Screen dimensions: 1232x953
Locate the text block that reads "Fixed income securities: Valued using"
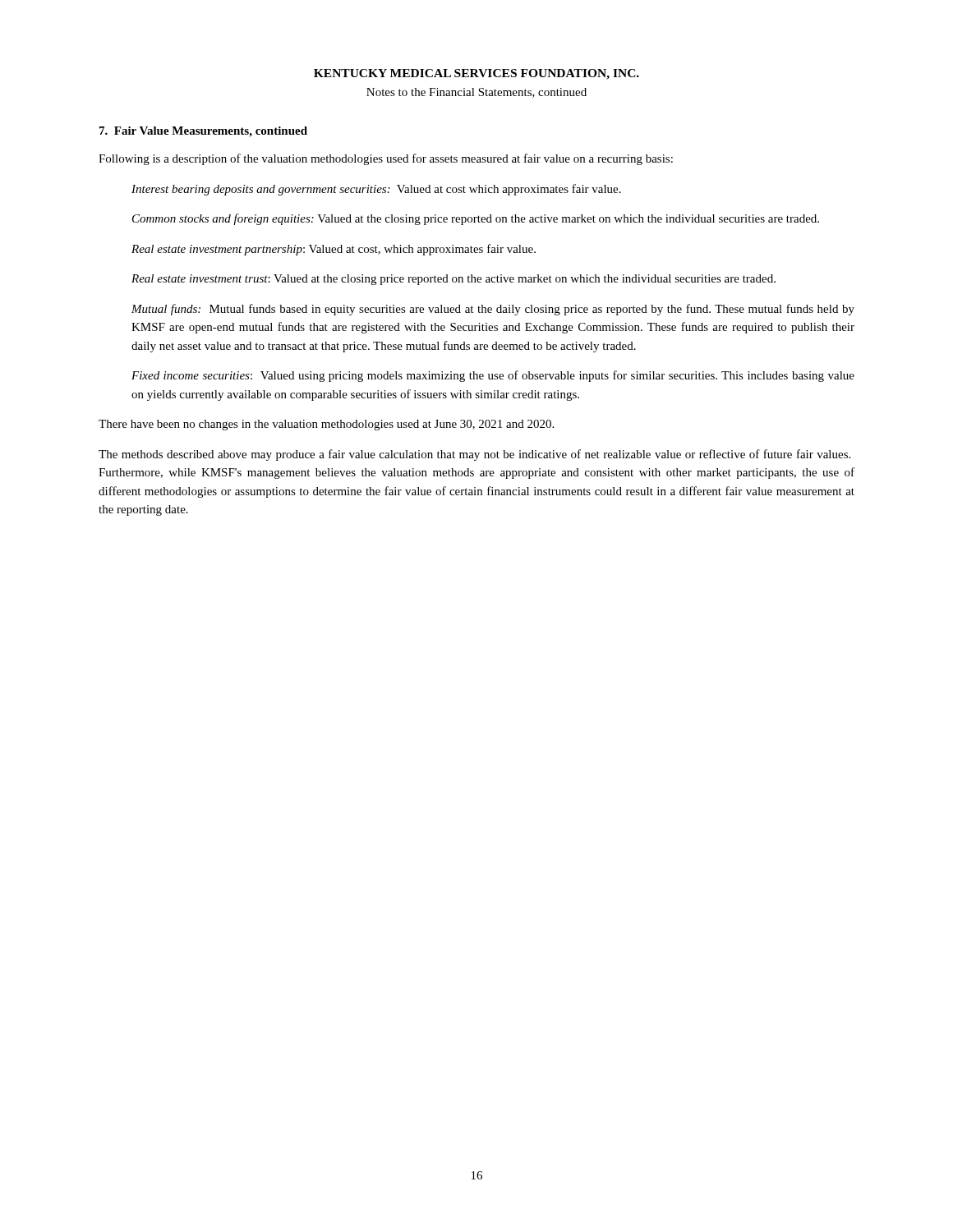pyautogui.click(x=493, y=385)
